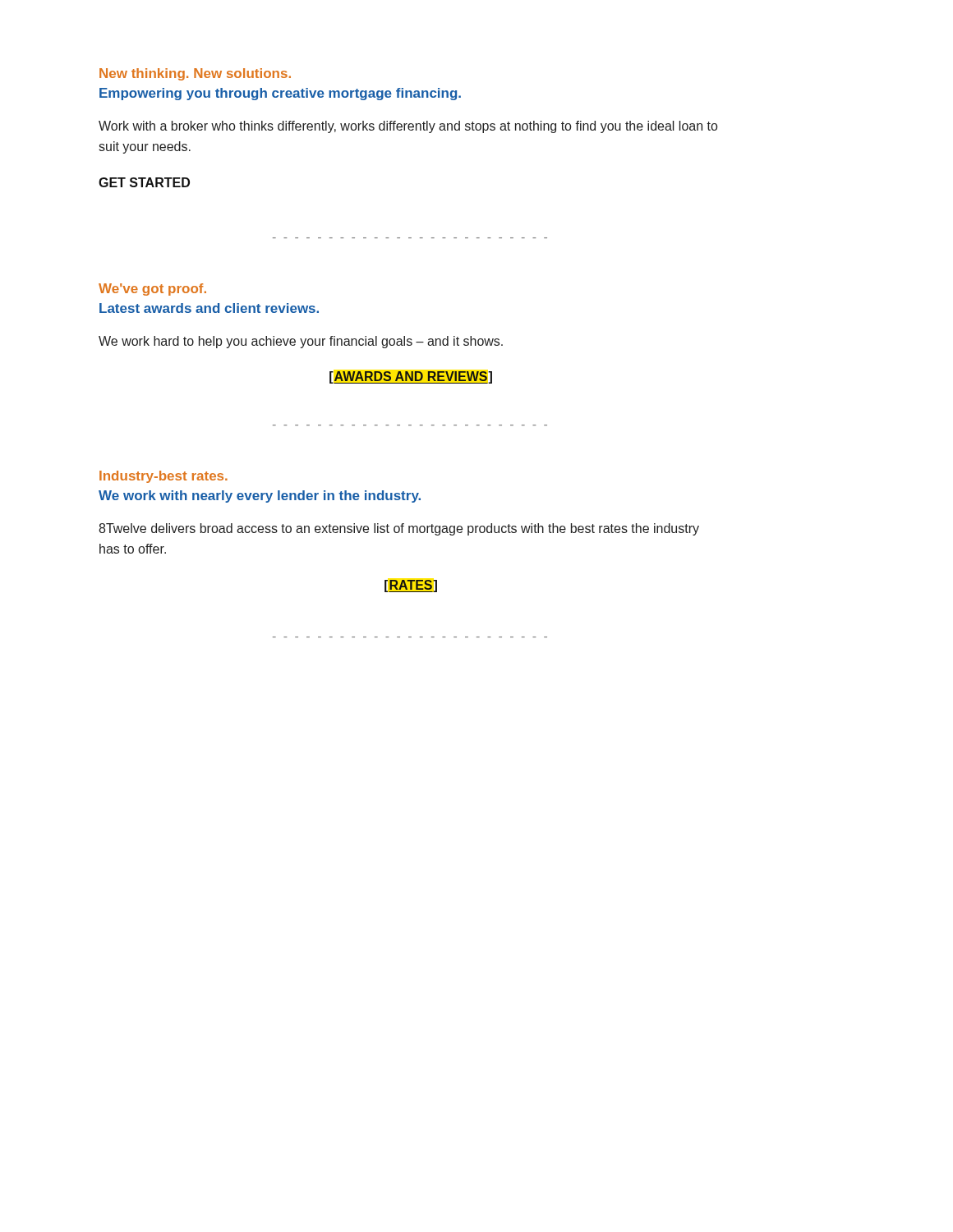Image resolution: width=953 pixels, height=1232 pixels.
Task: Click on the title with the text "Industry-best rates."
Action: [163, 477]
